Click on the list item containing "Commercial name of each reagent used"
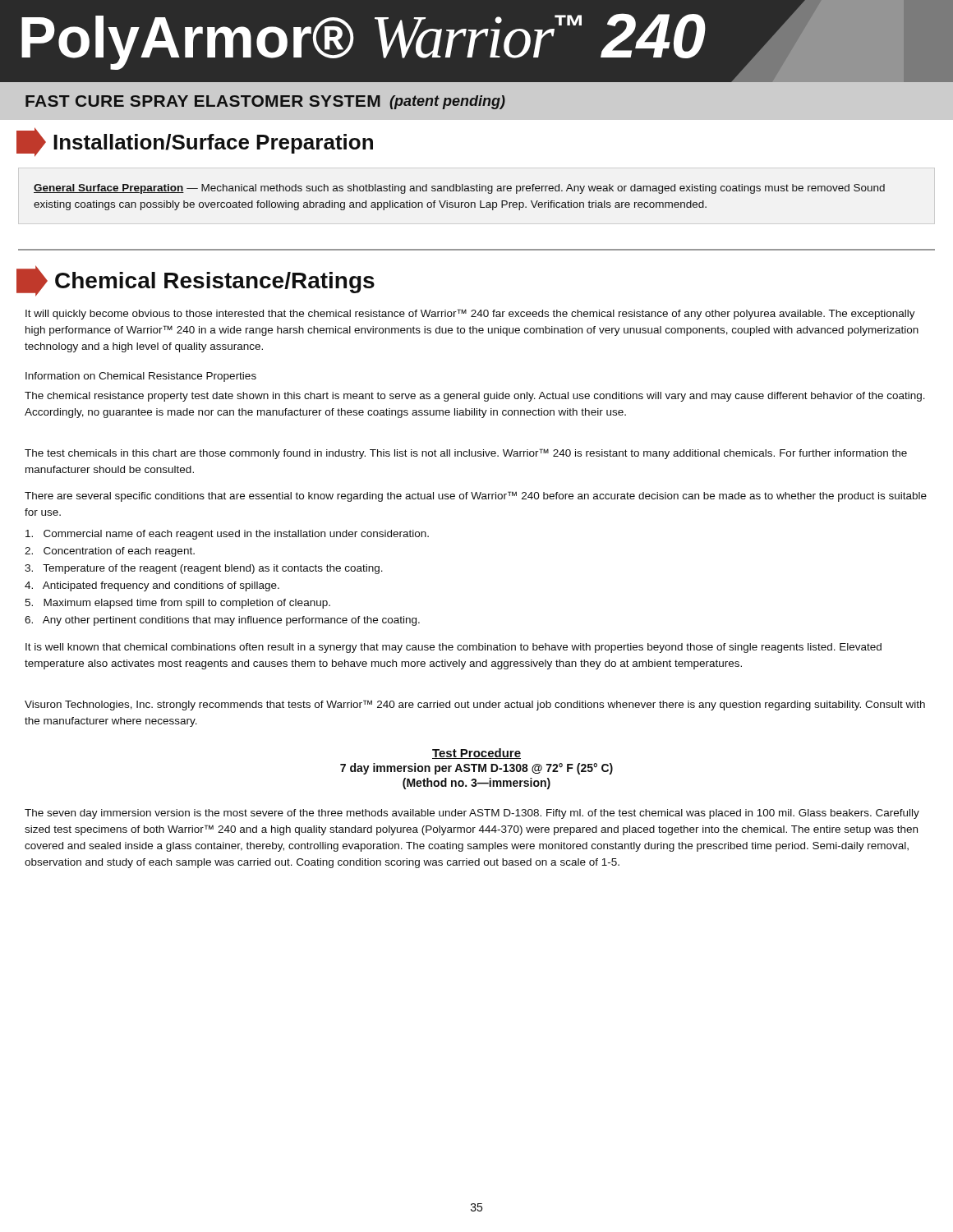Viewport: 953px width, 1232px height. [227, 533]
